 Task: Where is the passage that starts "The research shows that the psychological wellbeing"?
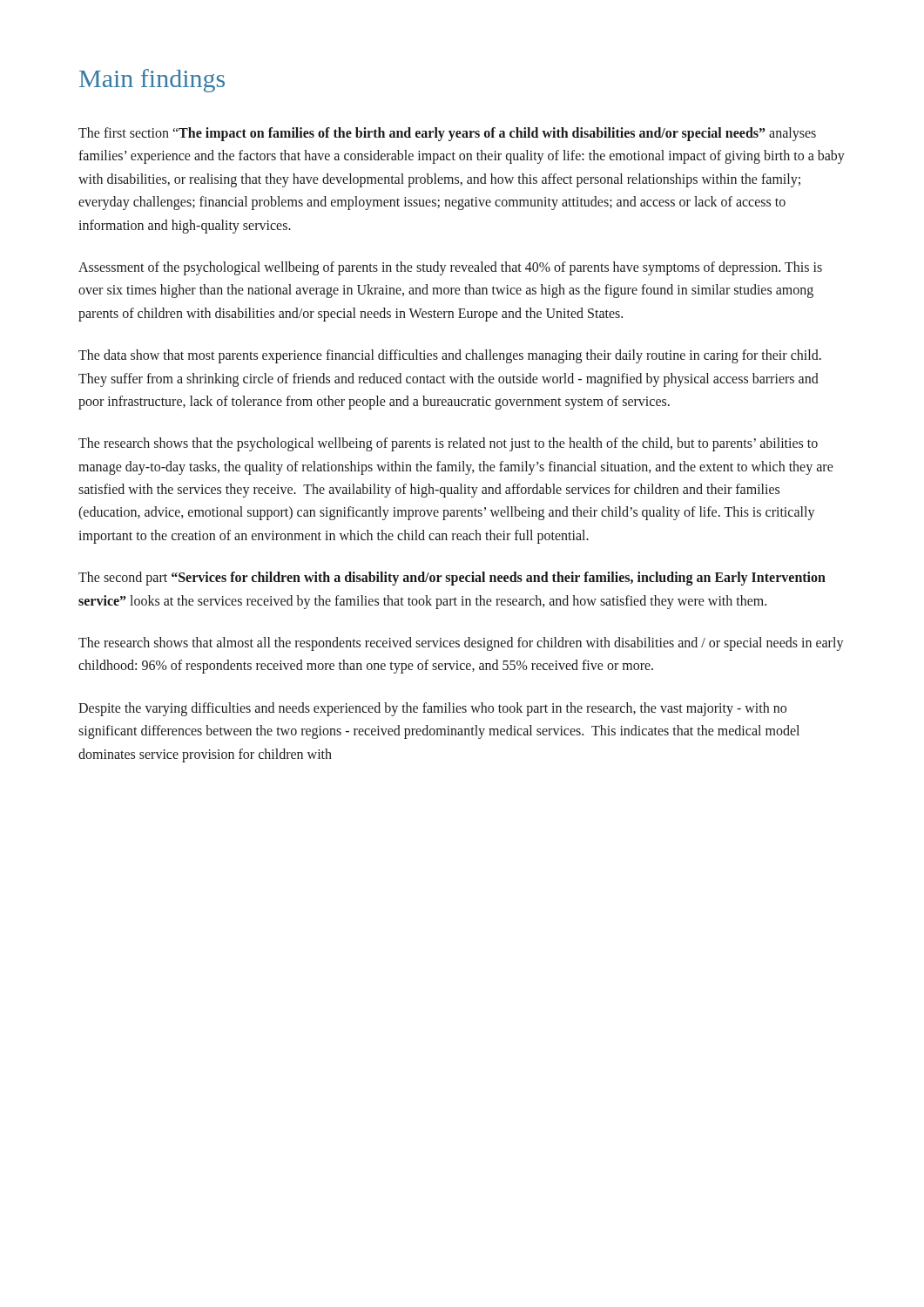click(456, 489)
